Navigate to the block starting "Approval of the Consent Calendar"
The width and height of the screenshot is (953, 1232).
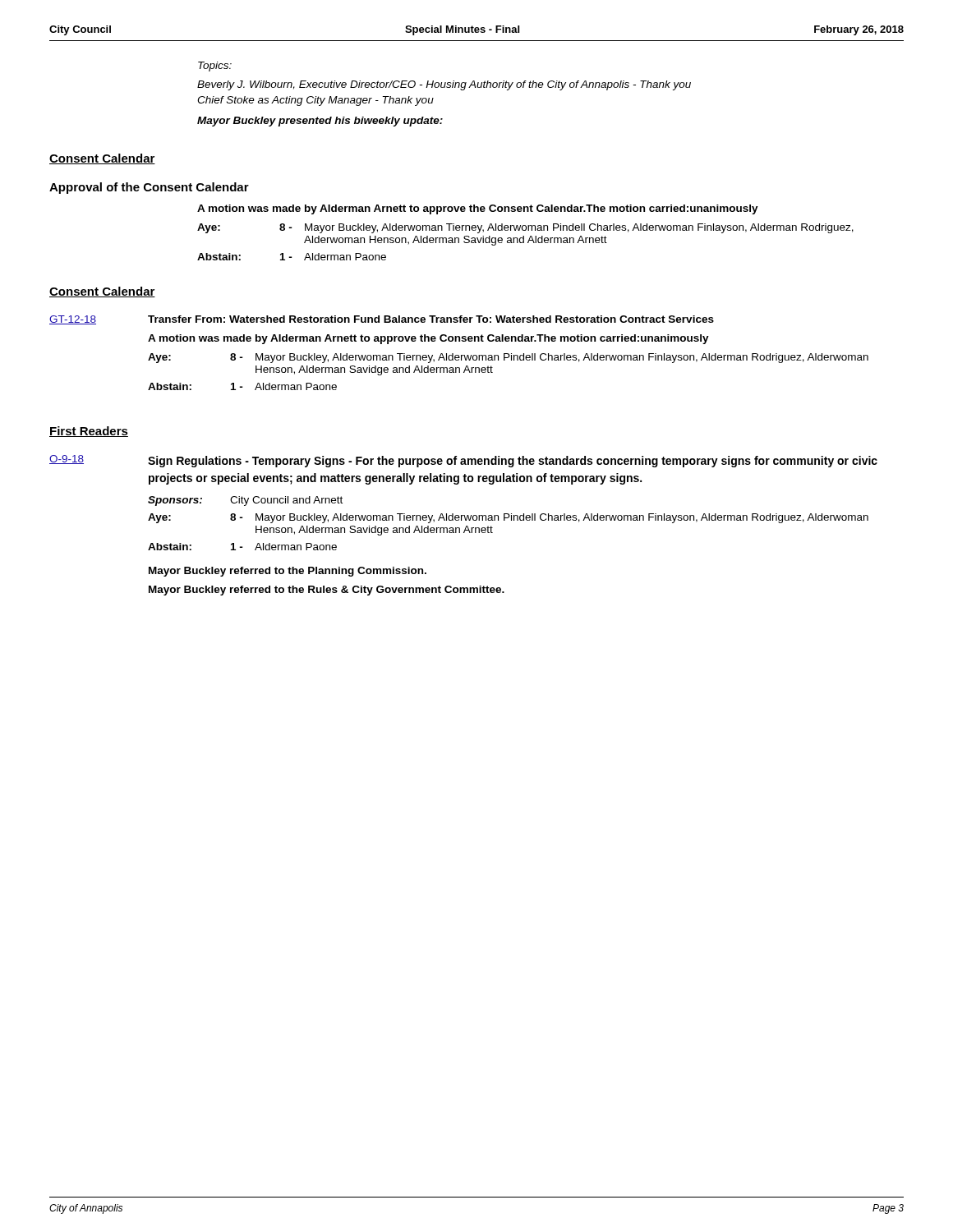point(149,187)
